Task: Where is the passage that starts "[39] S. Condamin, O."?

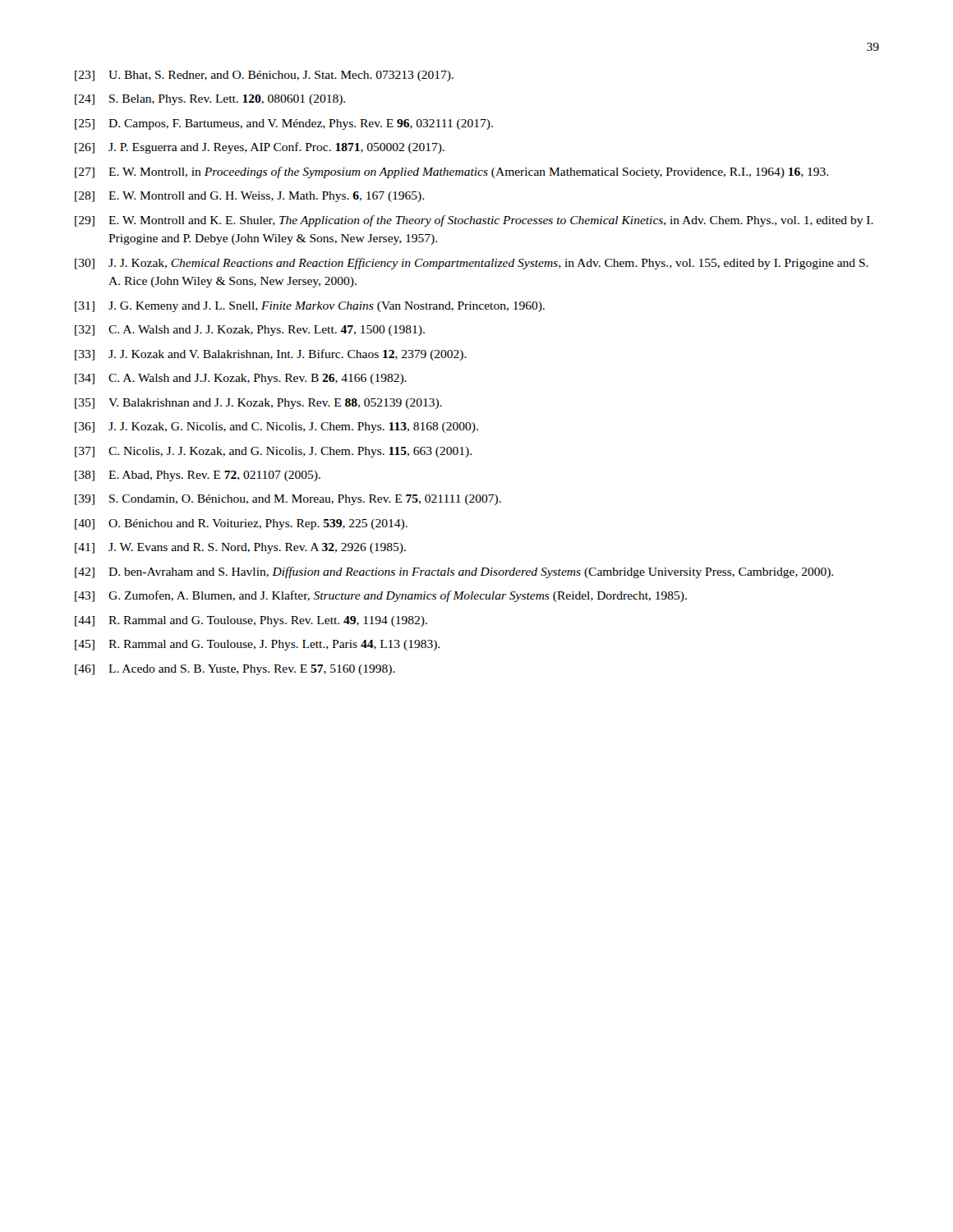Action: point(476,499)
